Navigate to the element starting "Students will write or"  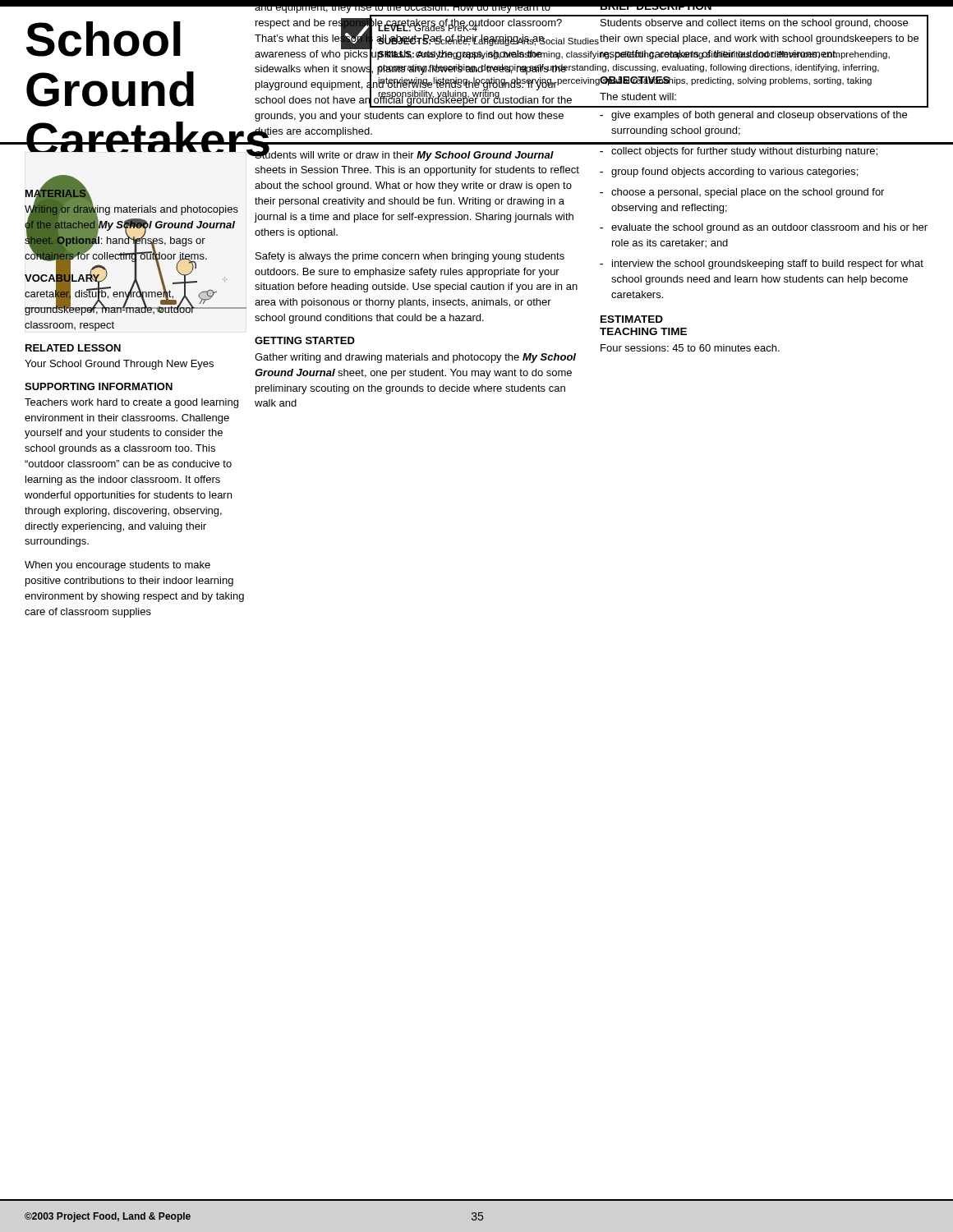[x=417, y=193]
